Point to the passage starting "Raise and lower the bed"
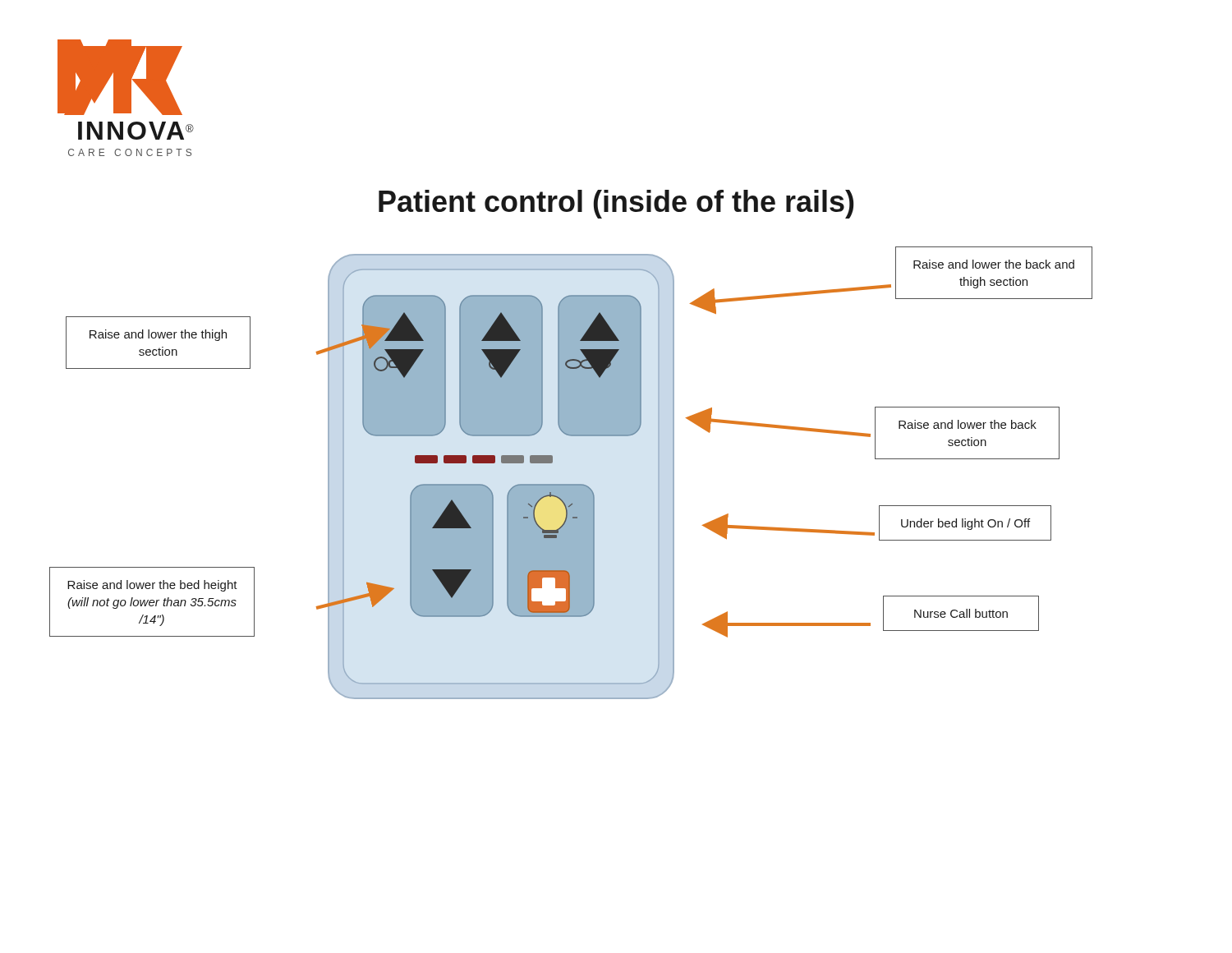This screenshot has width=1232, height=953. (x=152, y=602)
